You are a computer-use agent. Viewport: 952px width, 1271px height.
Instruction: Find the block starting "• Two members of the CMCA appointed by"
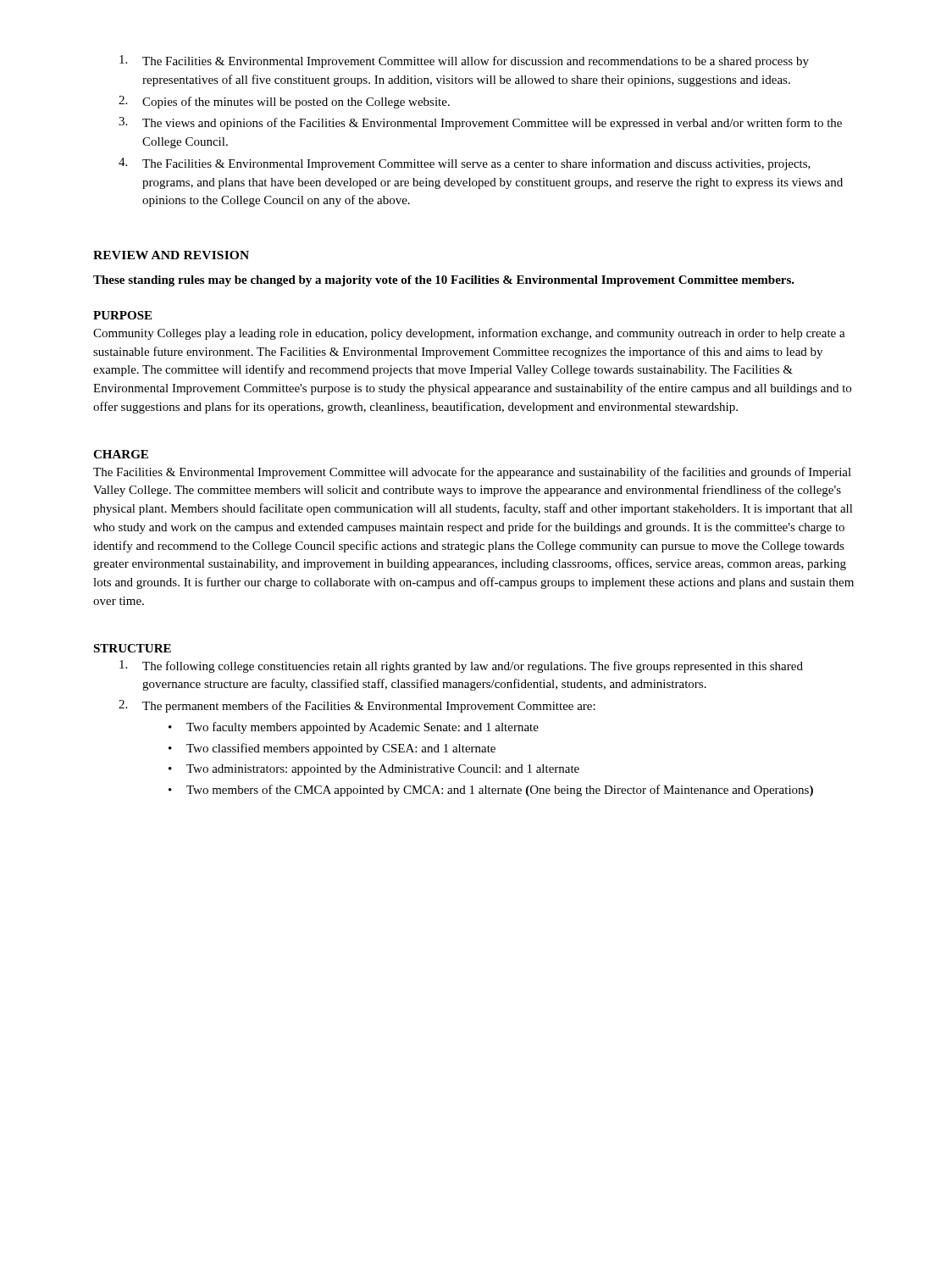coord(513,790)
